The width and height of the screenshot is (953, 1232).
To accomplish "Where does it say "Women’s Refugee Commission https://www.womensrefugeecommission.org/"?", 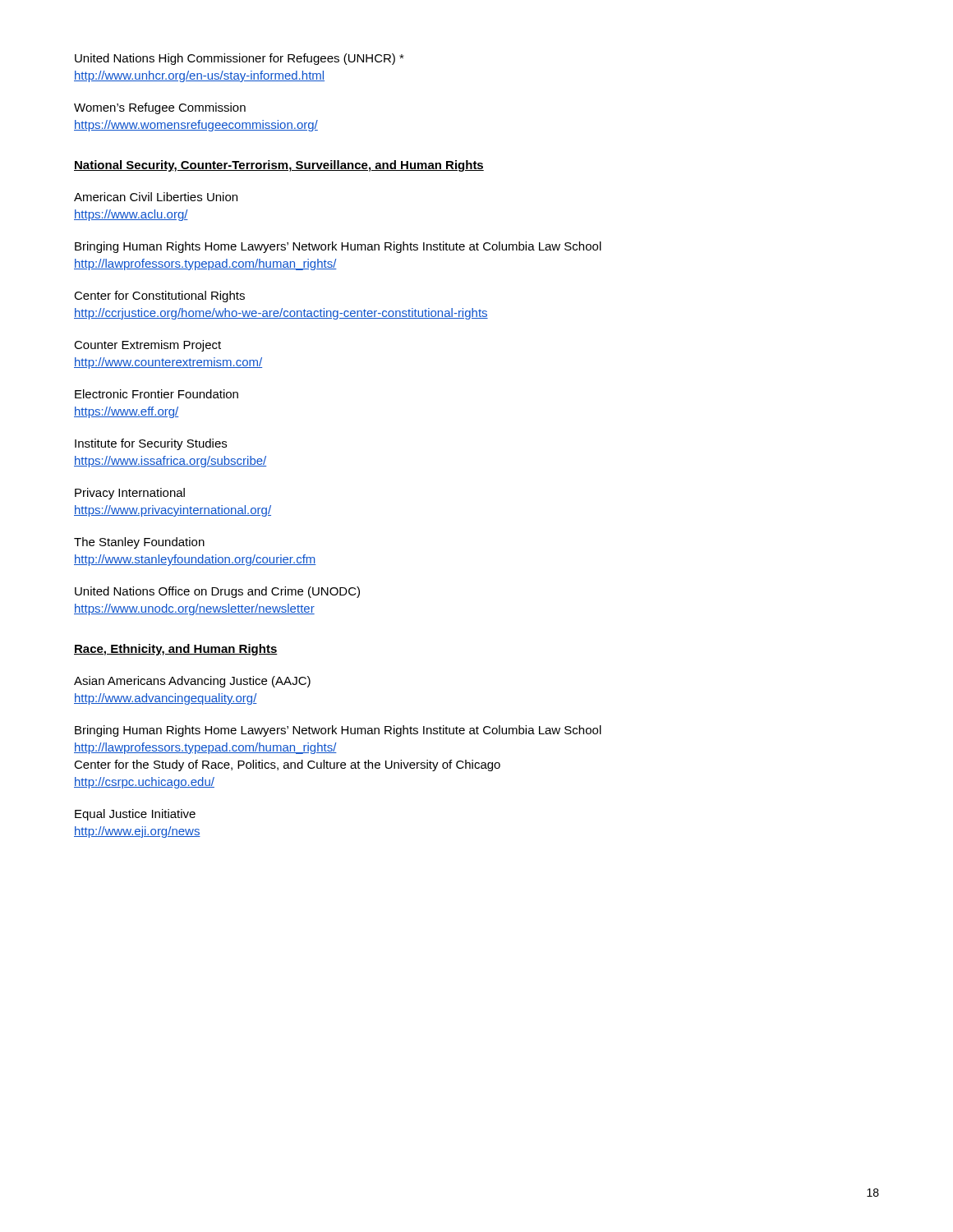I will coord(160,108).
